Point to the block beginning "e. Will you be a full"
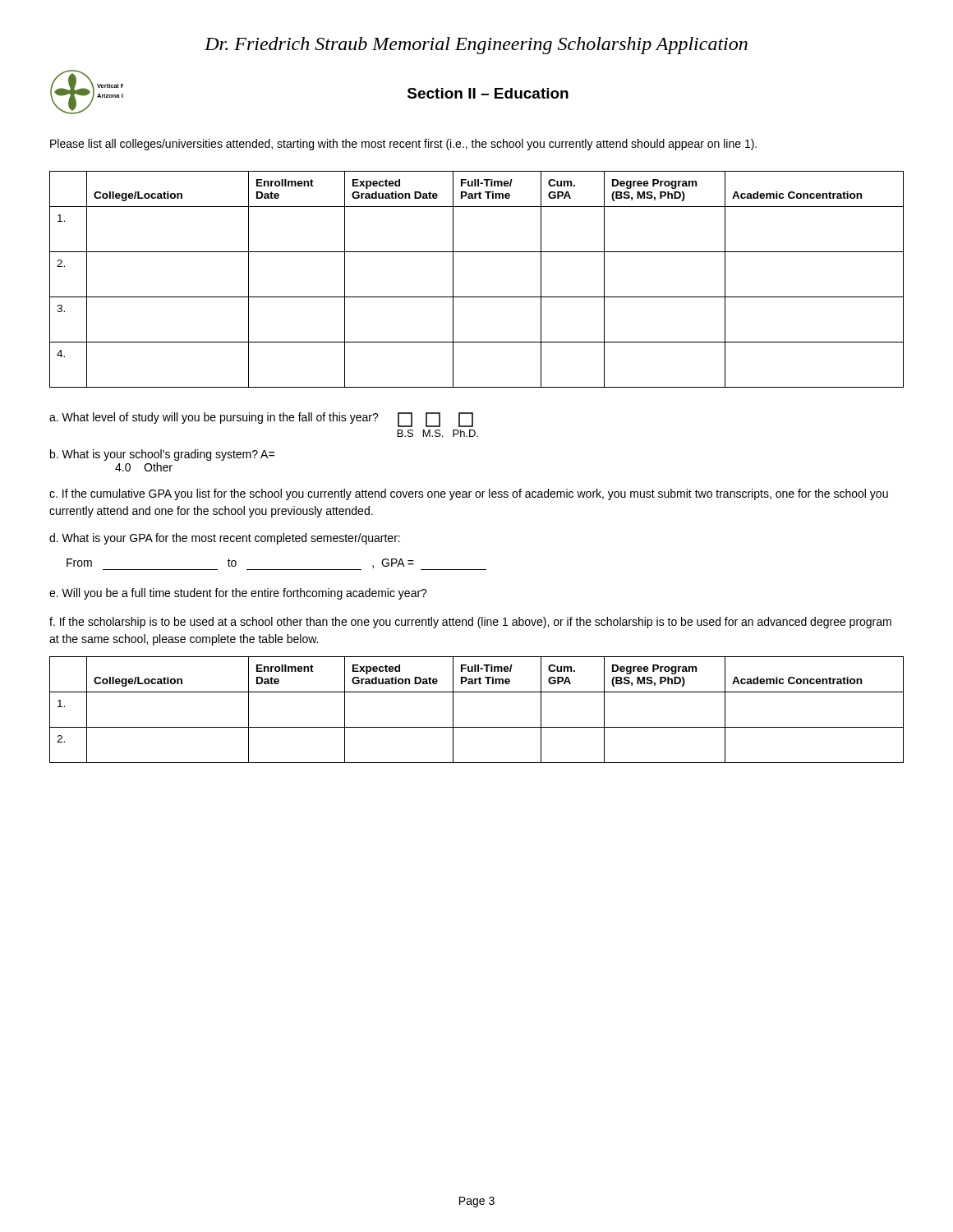 pyautogui.click(x=238, y=593)
